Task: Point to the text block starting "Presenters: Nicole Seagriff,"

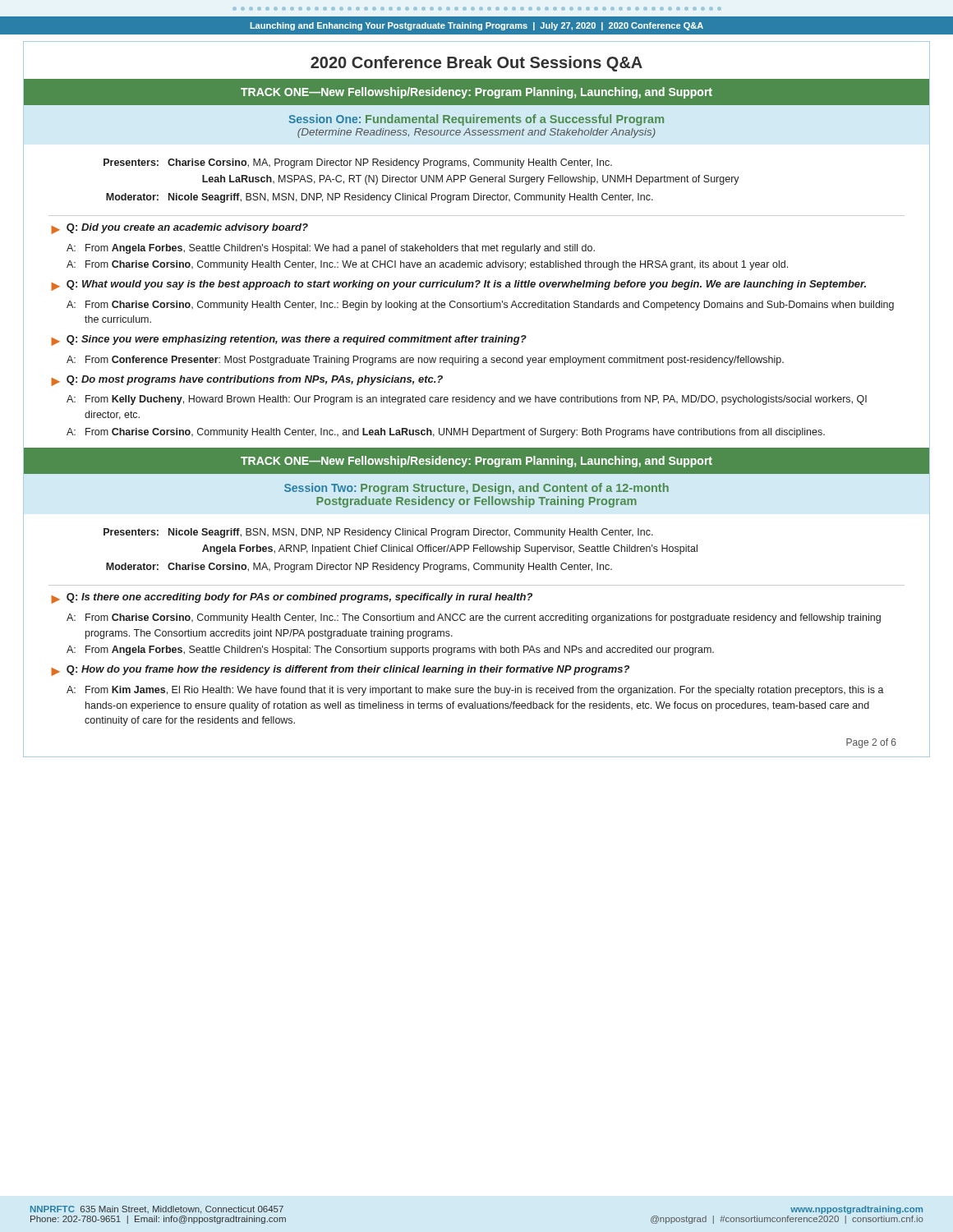Action: pos(476,550)
